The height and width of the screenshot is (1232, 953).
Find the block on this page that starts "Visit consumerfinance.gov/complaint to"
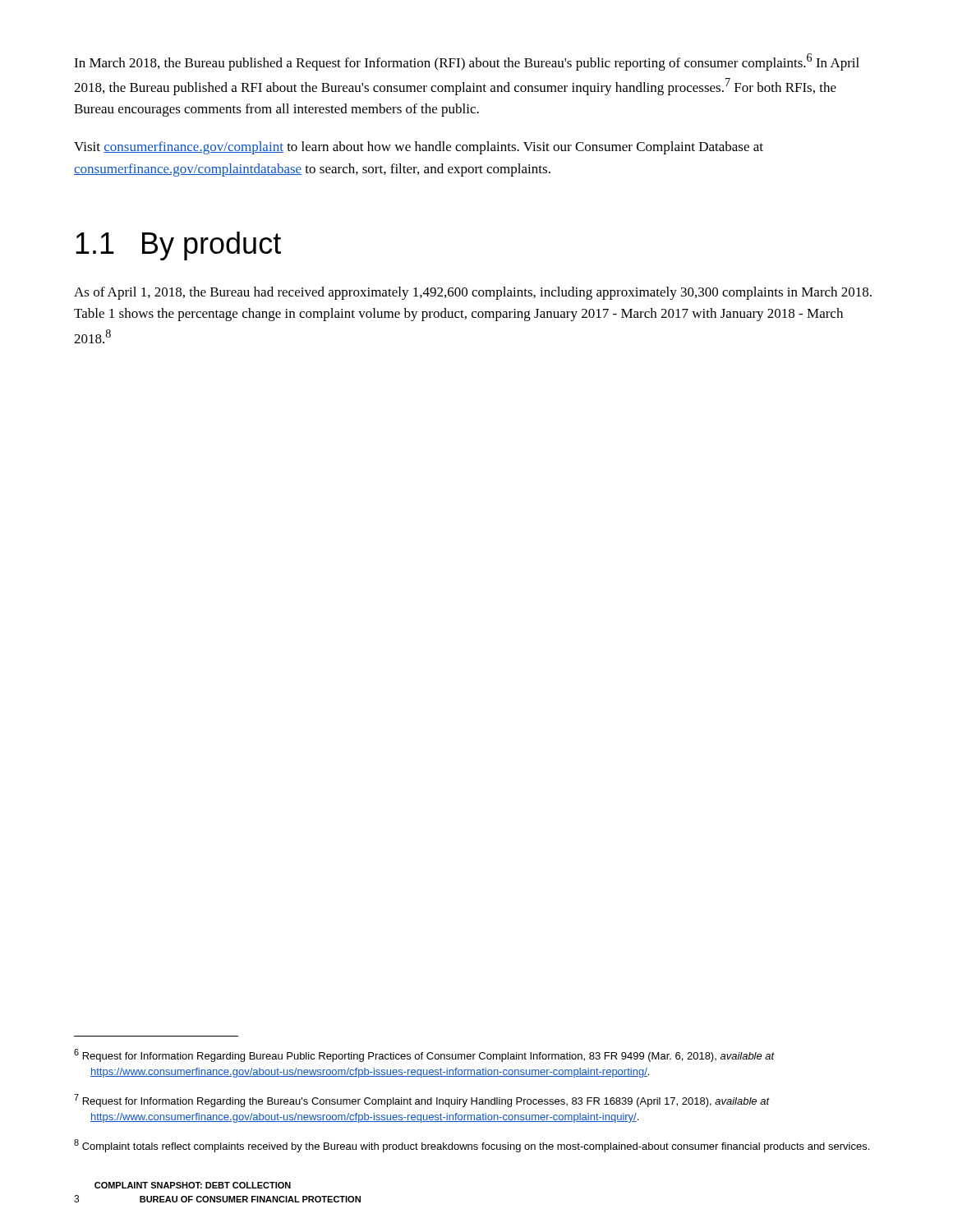[x=419, y=158]
